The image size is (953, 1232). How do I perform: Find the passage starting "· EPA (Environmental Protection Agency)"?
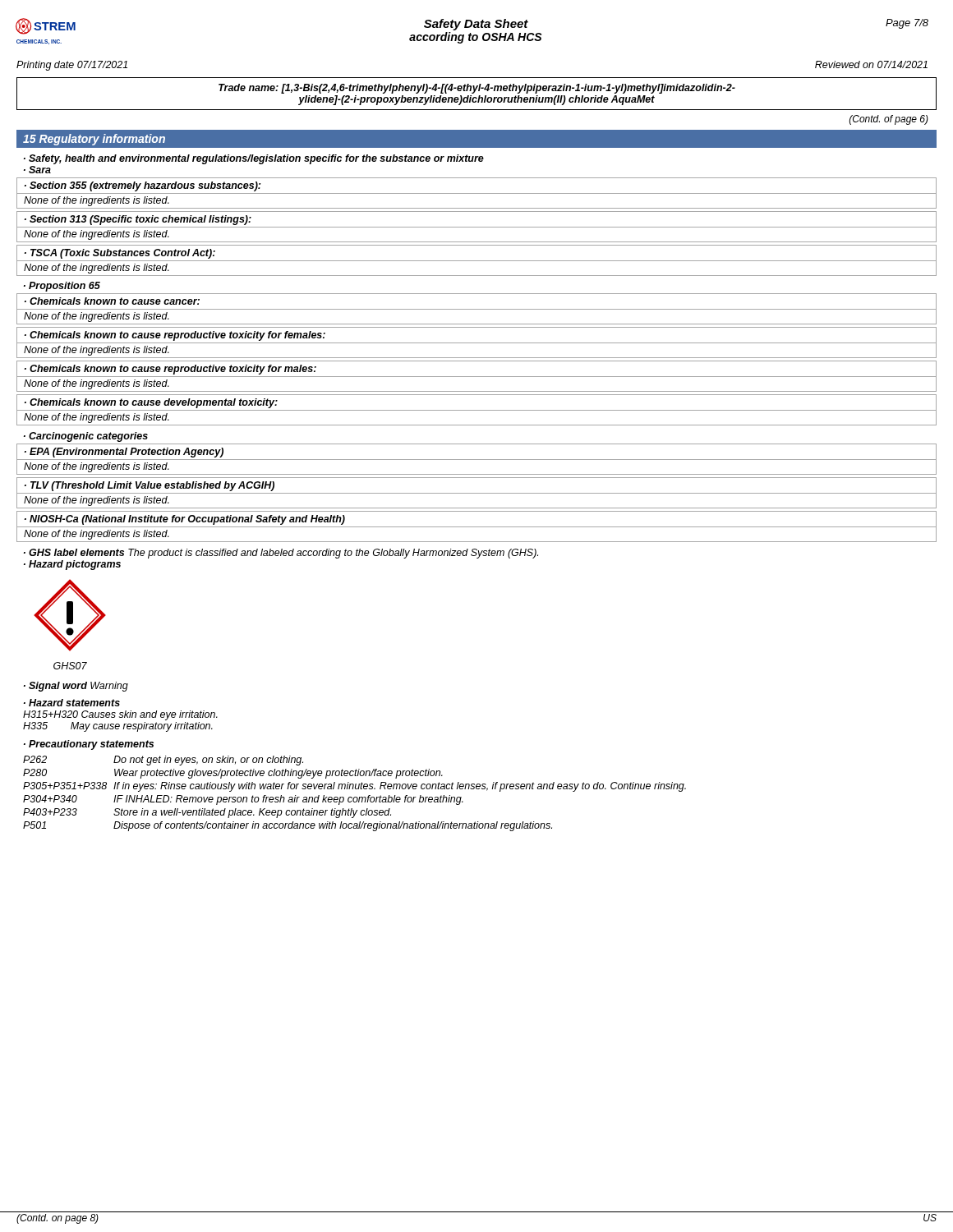pyautogui.click(x=124, y=452)
